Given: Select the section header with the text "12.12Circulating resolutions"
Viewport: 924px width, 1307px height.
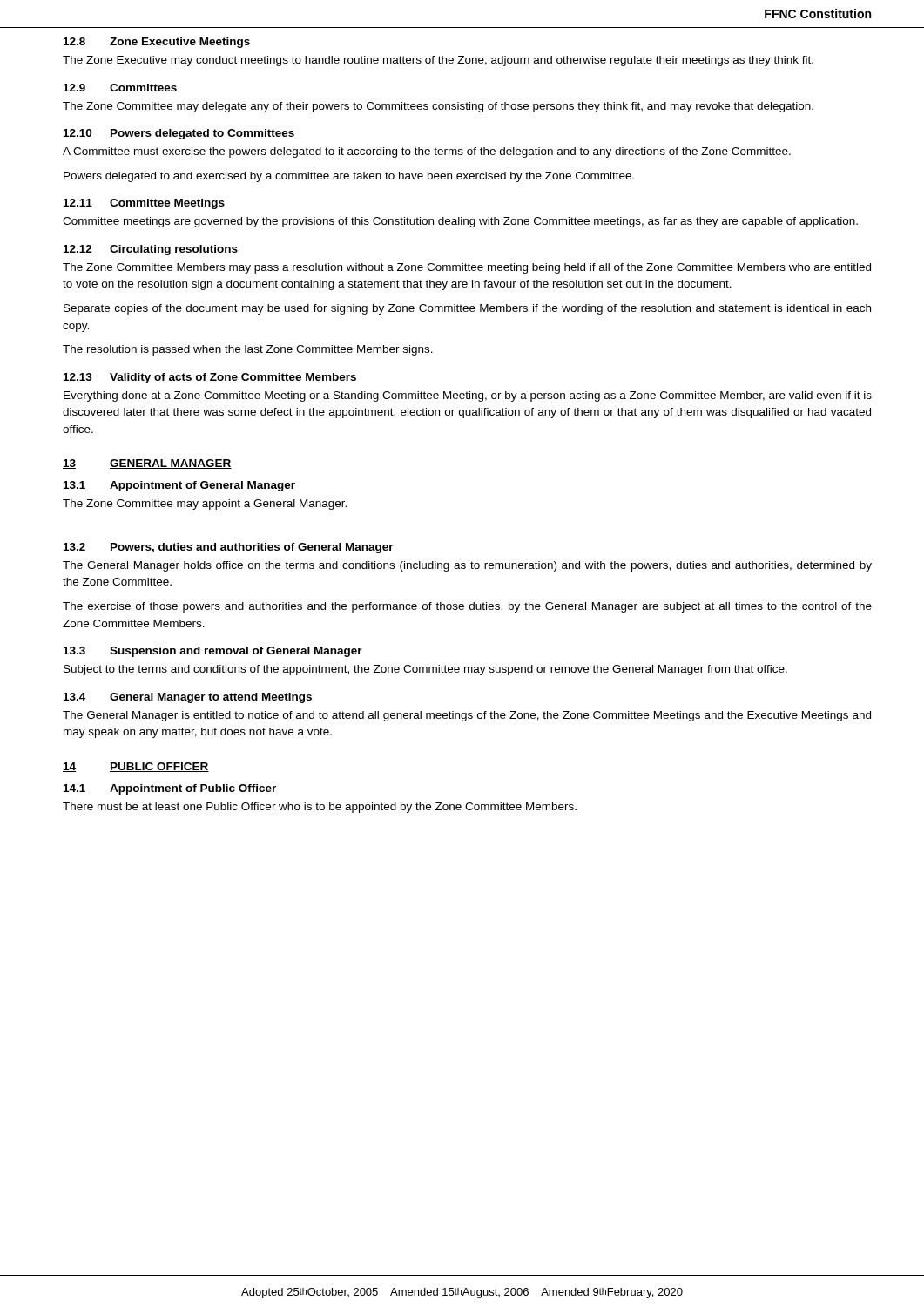Looking at the screenshot, I should pos(150,249).
